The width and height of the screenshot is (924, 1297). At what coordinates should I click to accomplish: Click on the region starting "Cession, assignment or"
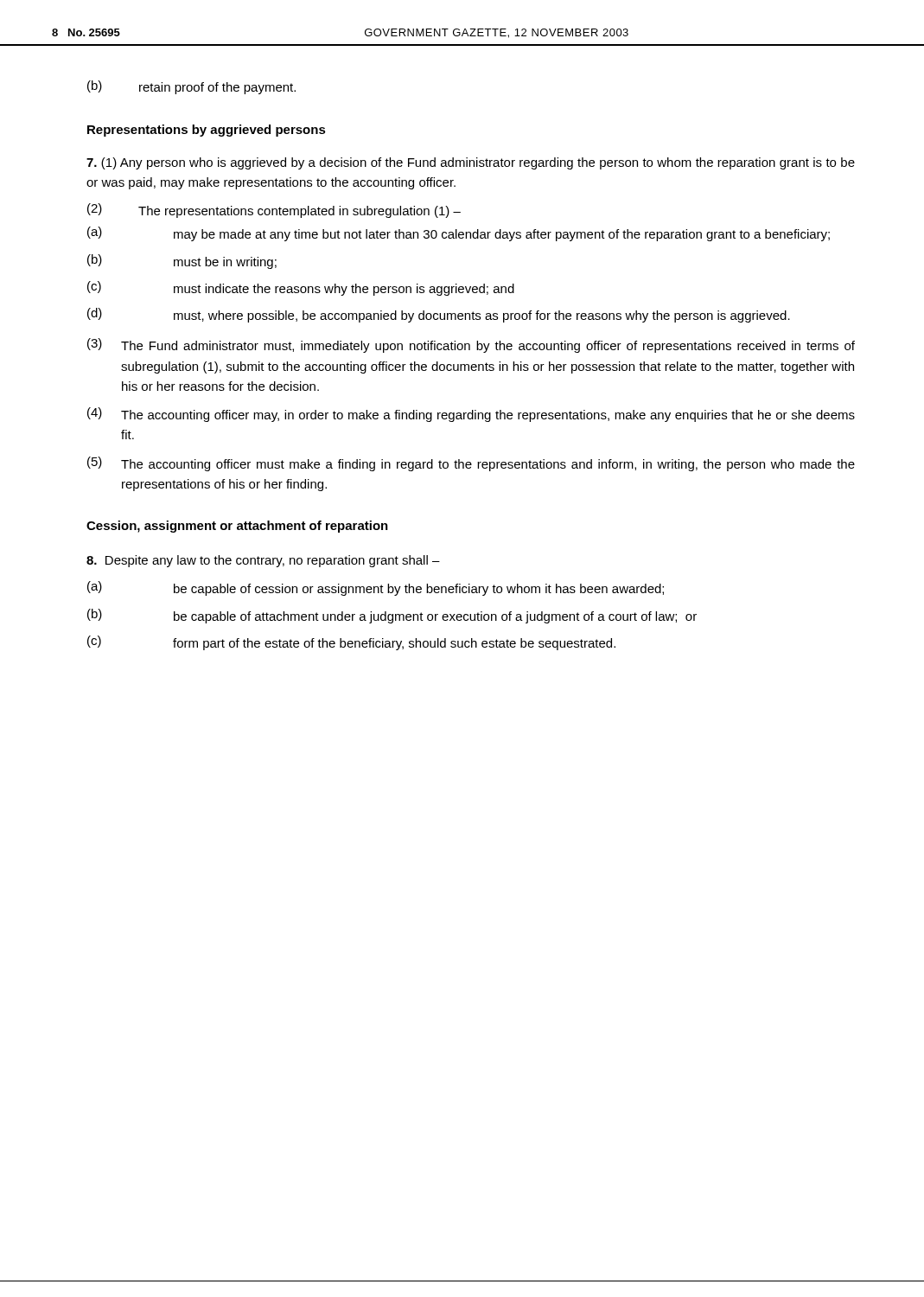point(237,525)
